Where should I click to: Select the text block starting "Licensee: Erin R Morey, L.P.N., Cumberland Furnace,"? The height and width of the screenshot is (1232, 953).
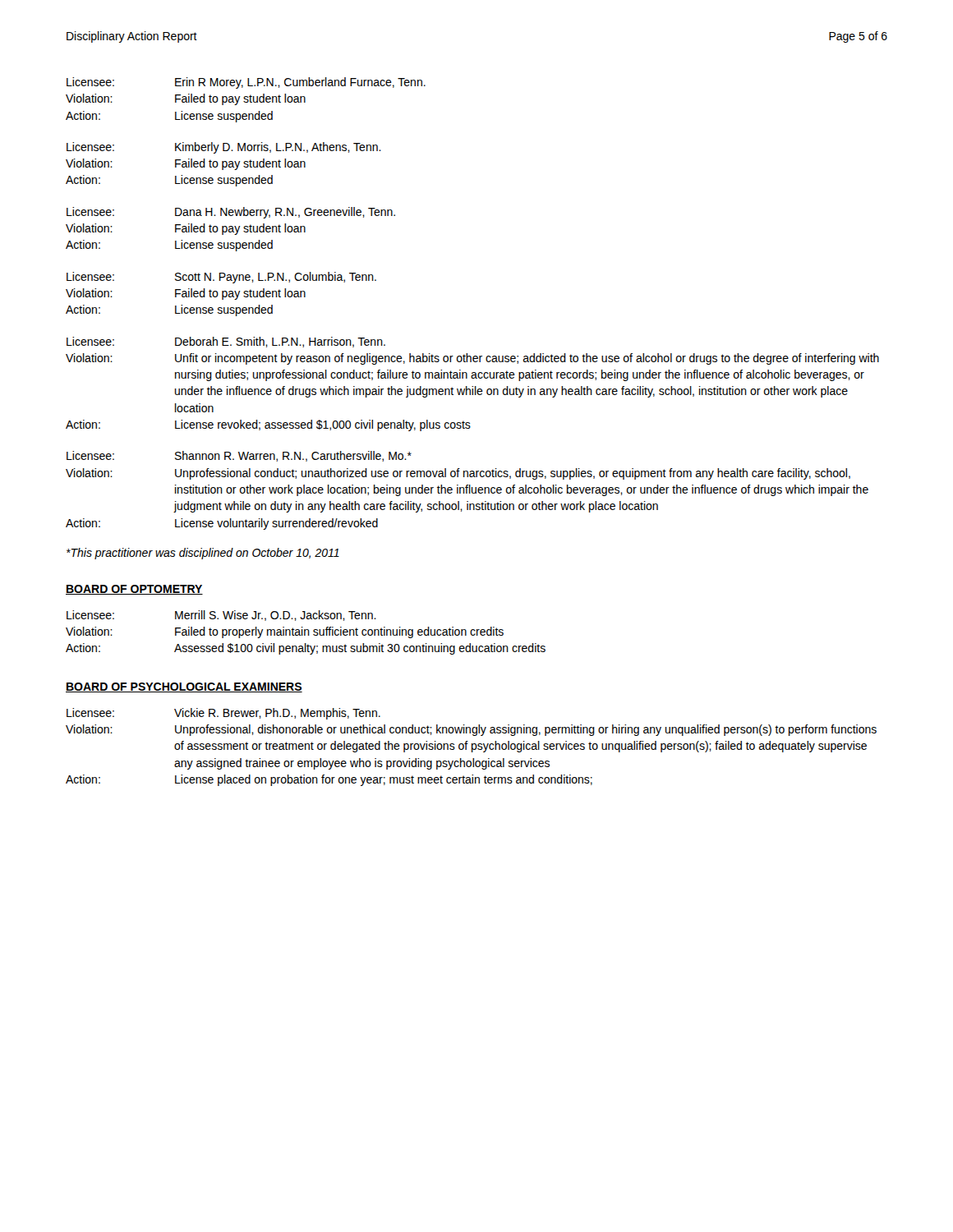pos(246,83)
